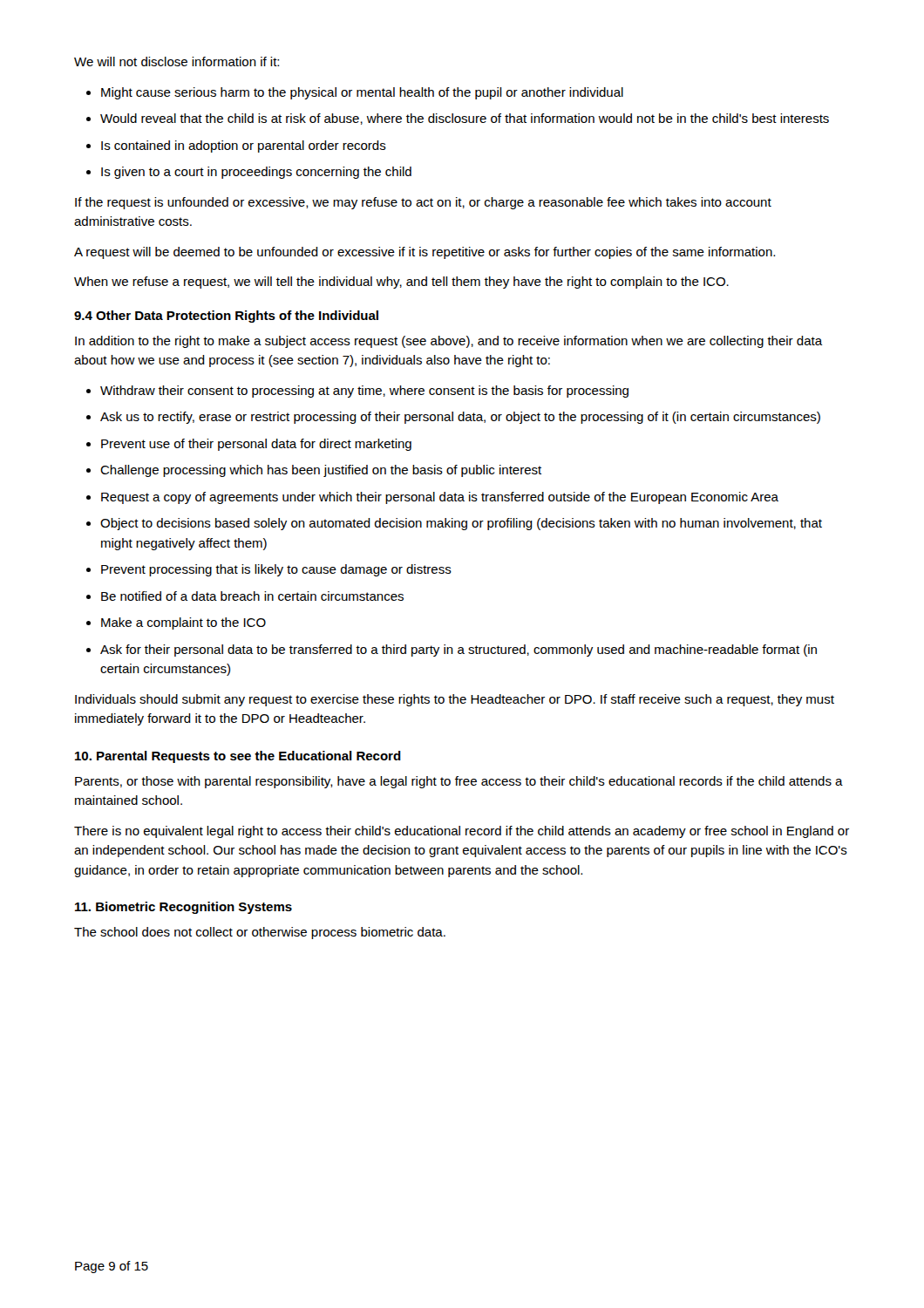Image resolution: width=924 pixels, height=1308 pixels.
Task: Navigate to the region starting "Request a copy"
Action: [475, 497]
